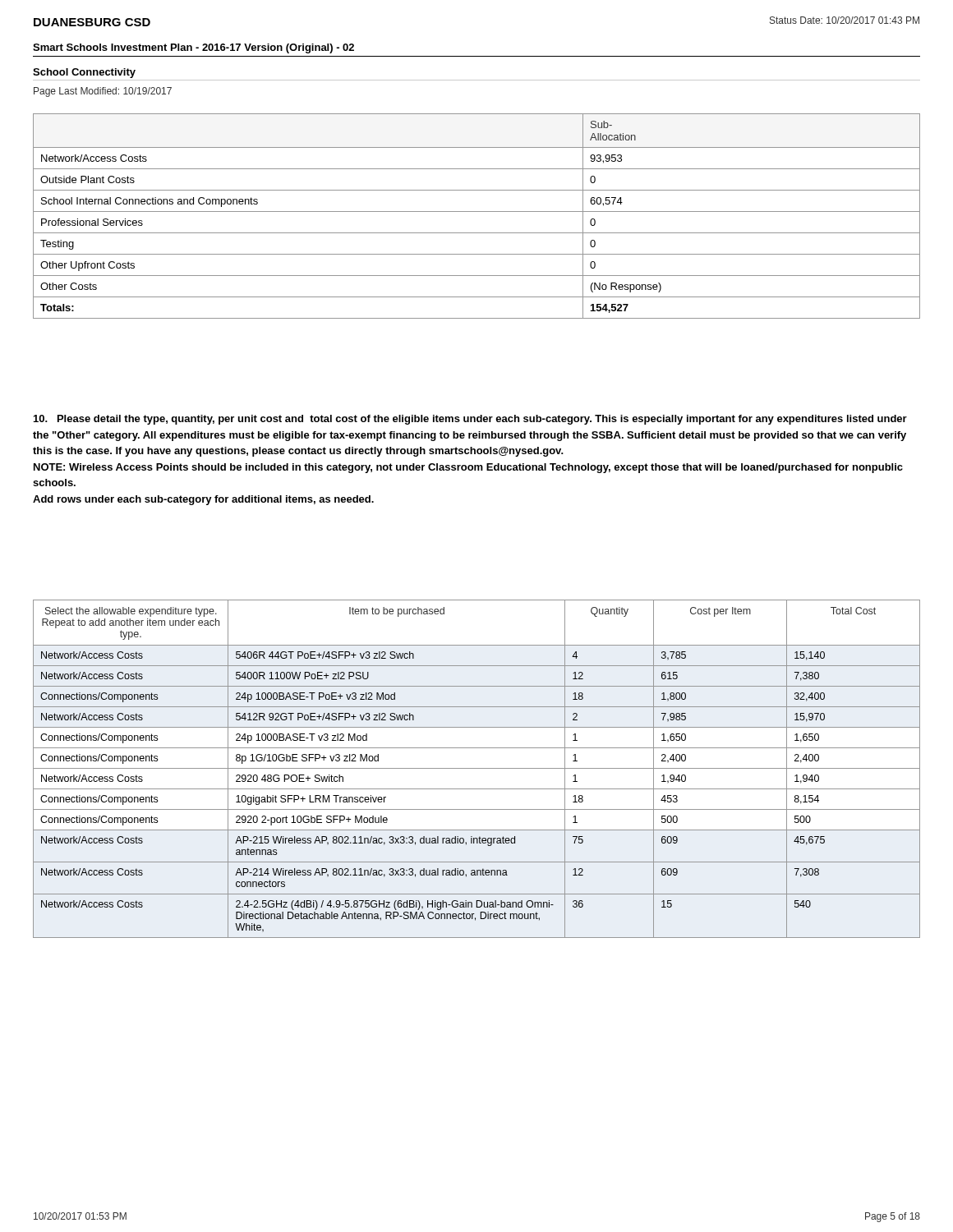
Task: Select the title
Action: coord(194,47)
